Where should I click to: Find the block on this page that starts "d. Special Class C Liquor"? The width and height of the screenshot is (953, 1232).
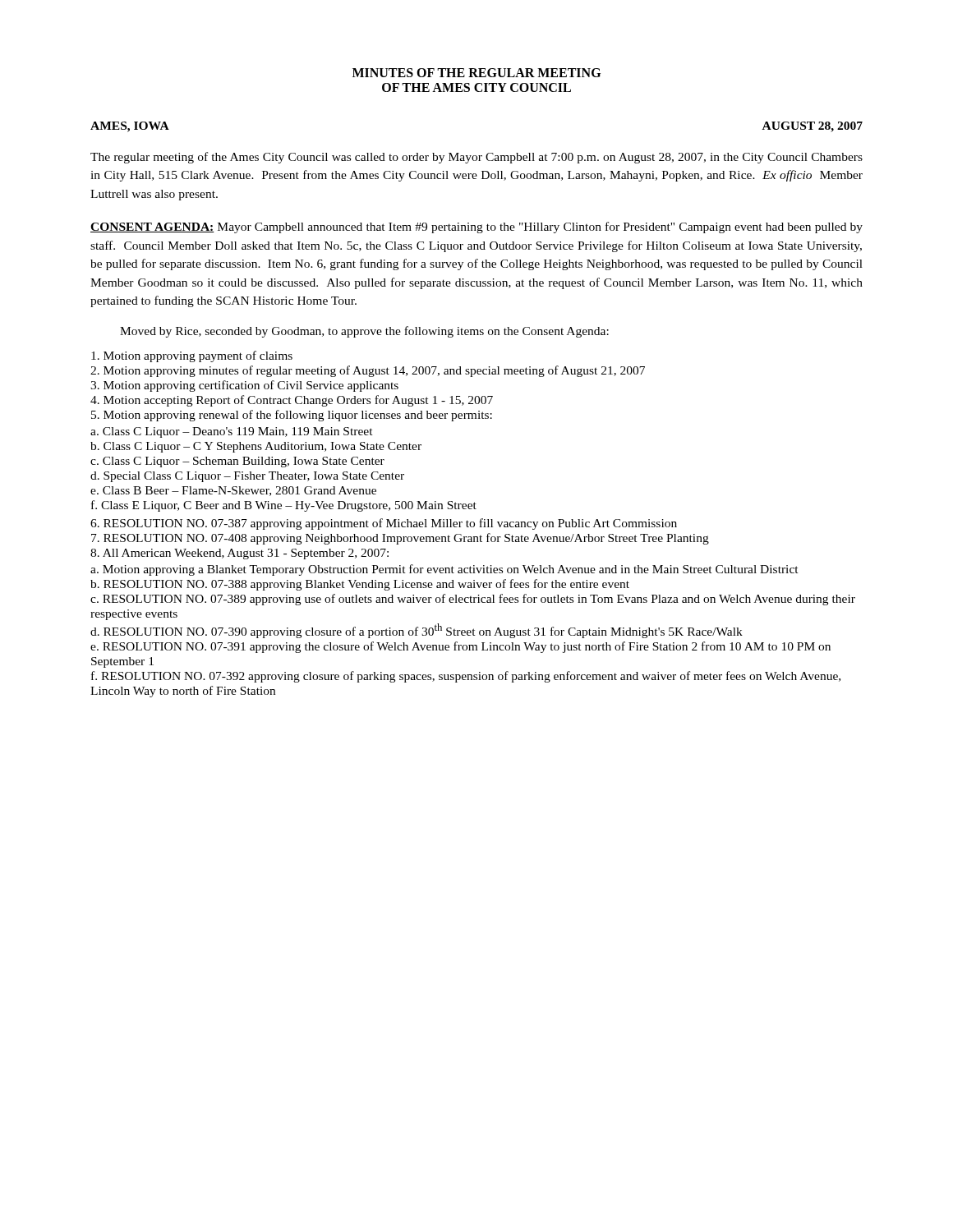pos(247,477)
